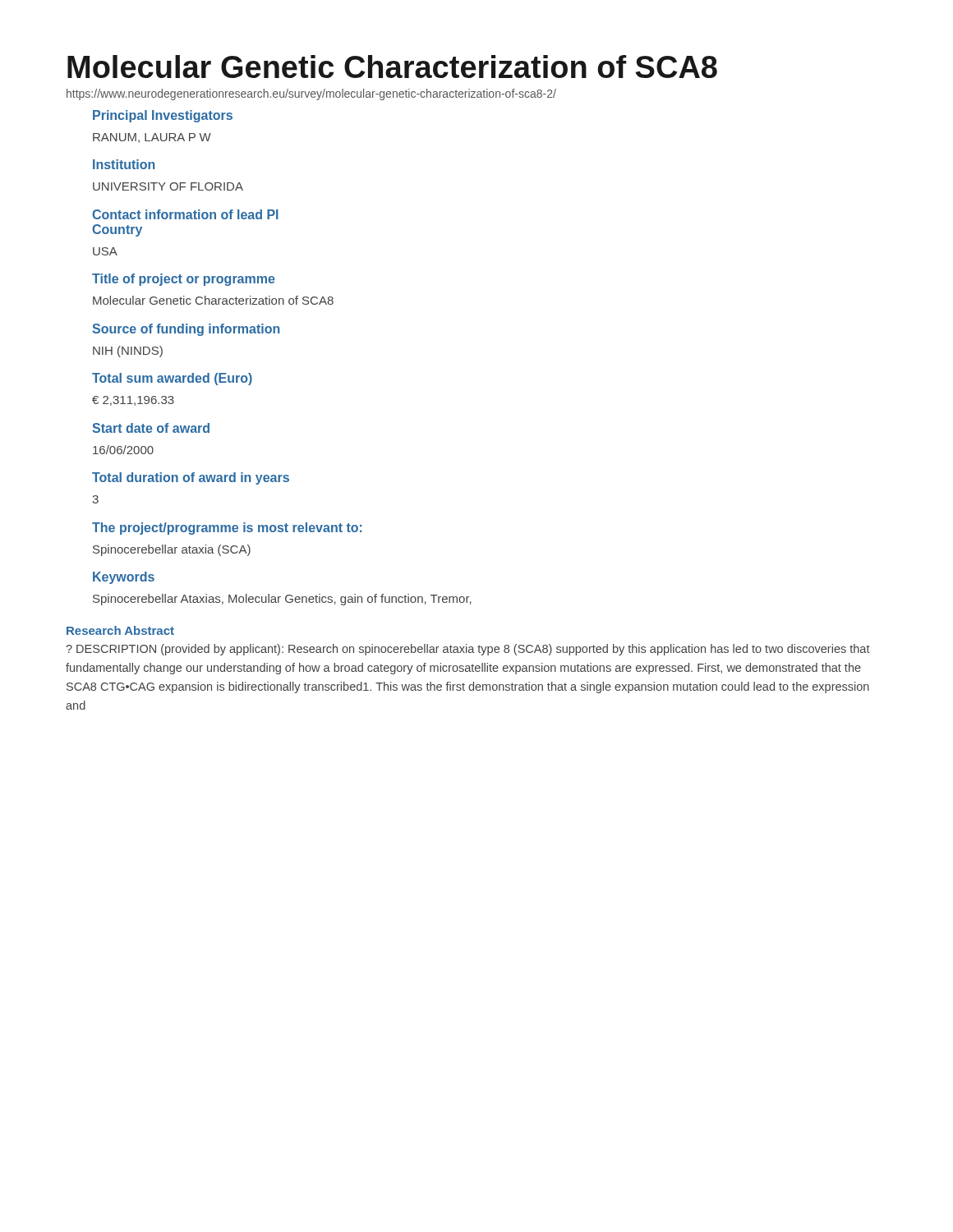The width and height of the screenshot is (953, 1232).
Task: Navigate to the element starting "RANUM, LAURA P W"
Action: coord(151,136)
